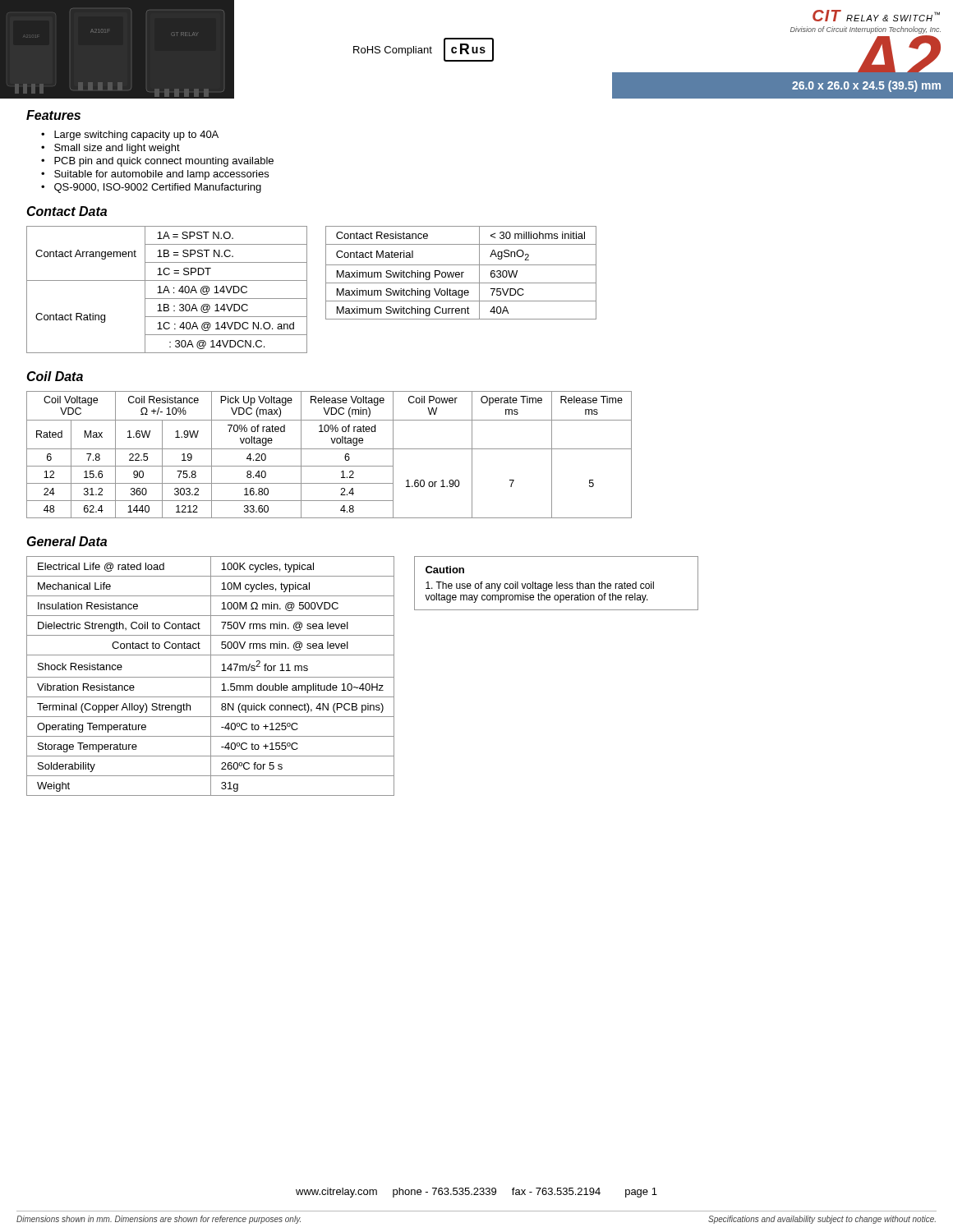Find the text starting "• QS-9000, ISO-9002 Certified Manufacturing"
Viewport: 953px width, 1232px height.
tap(151, 187)
